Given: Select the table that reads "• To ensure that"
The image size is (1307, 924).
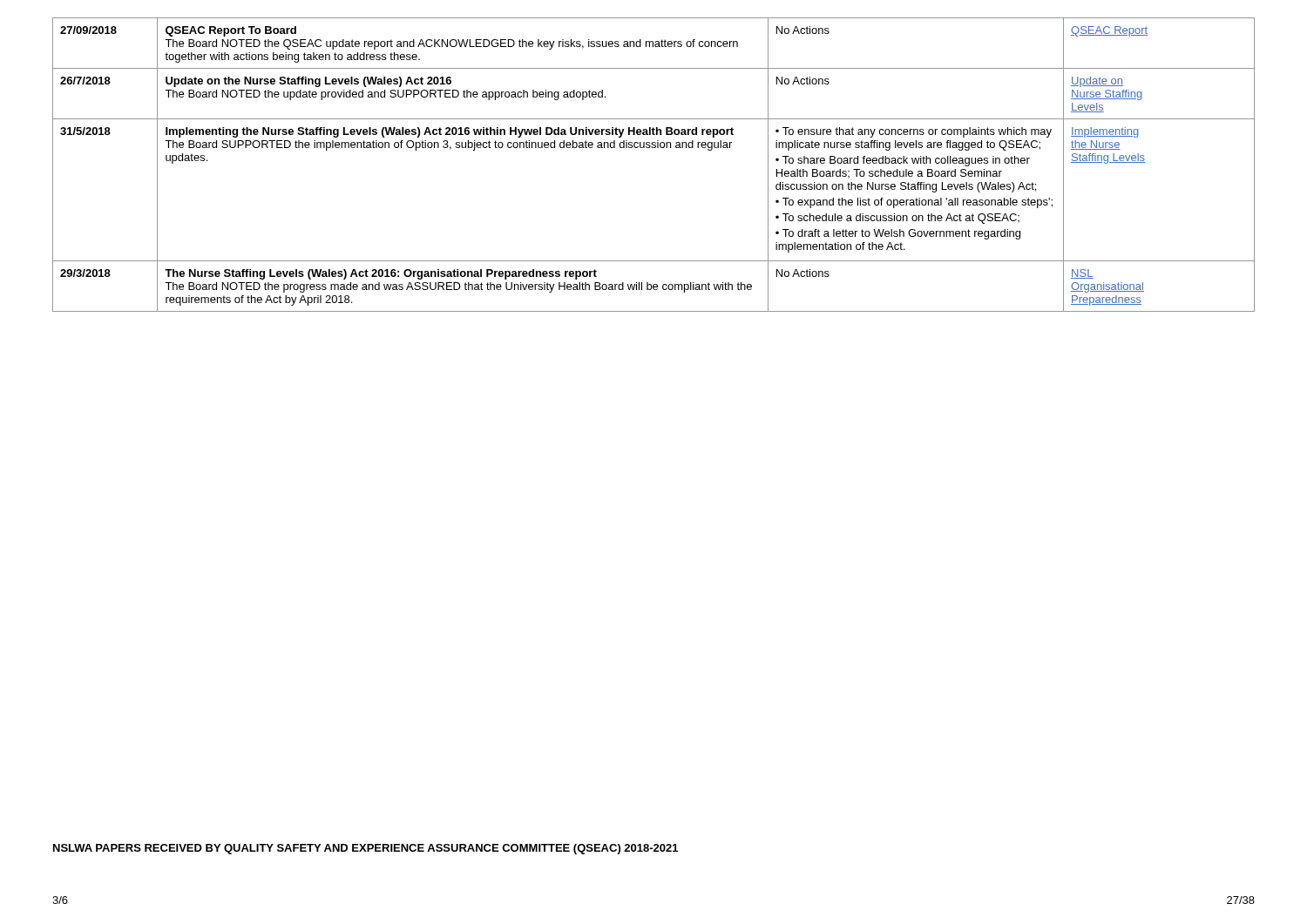Looking at the screenshot, I should 654,165.
